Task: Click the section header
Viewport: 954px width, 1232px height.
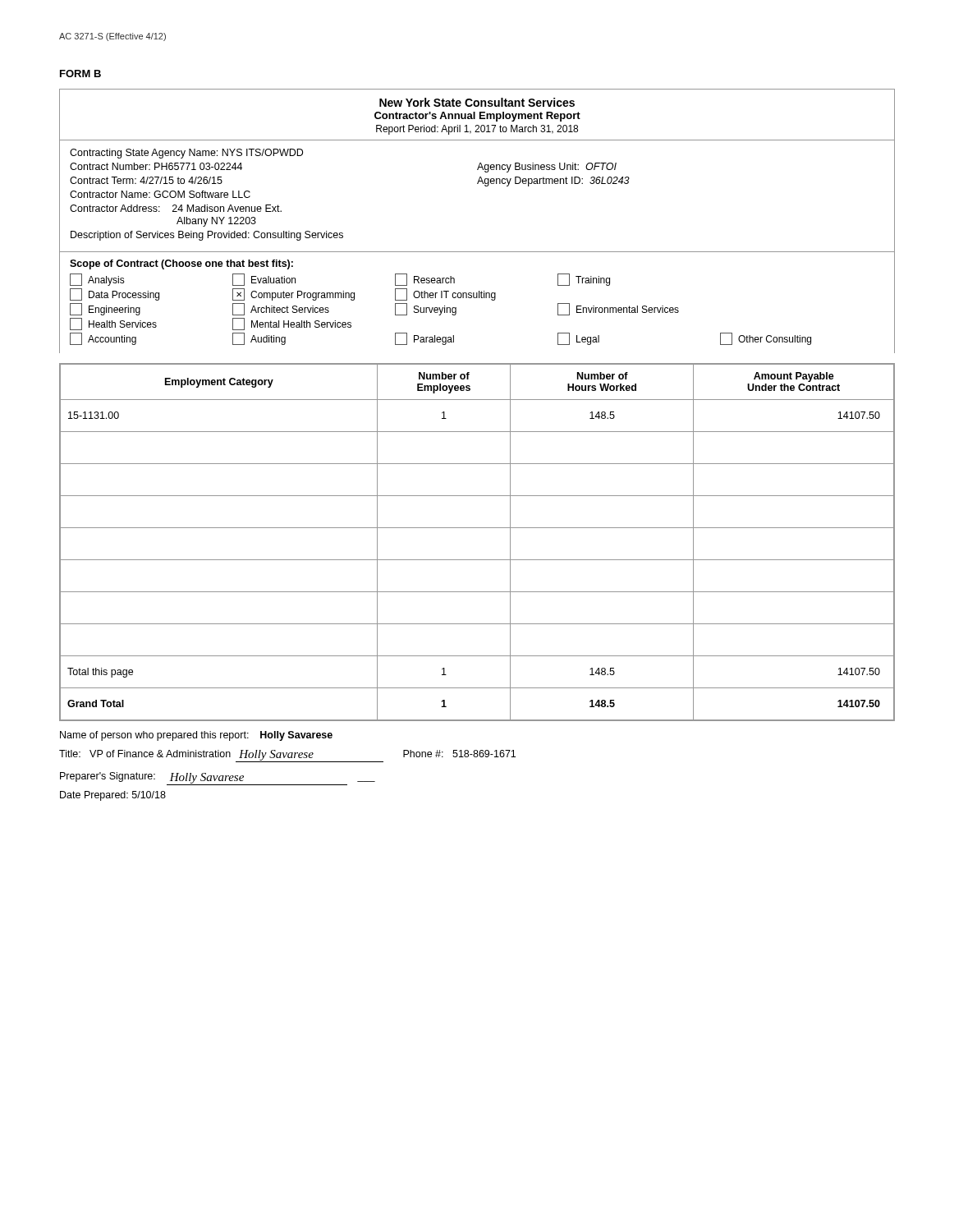Action: (x=80, y=74)
